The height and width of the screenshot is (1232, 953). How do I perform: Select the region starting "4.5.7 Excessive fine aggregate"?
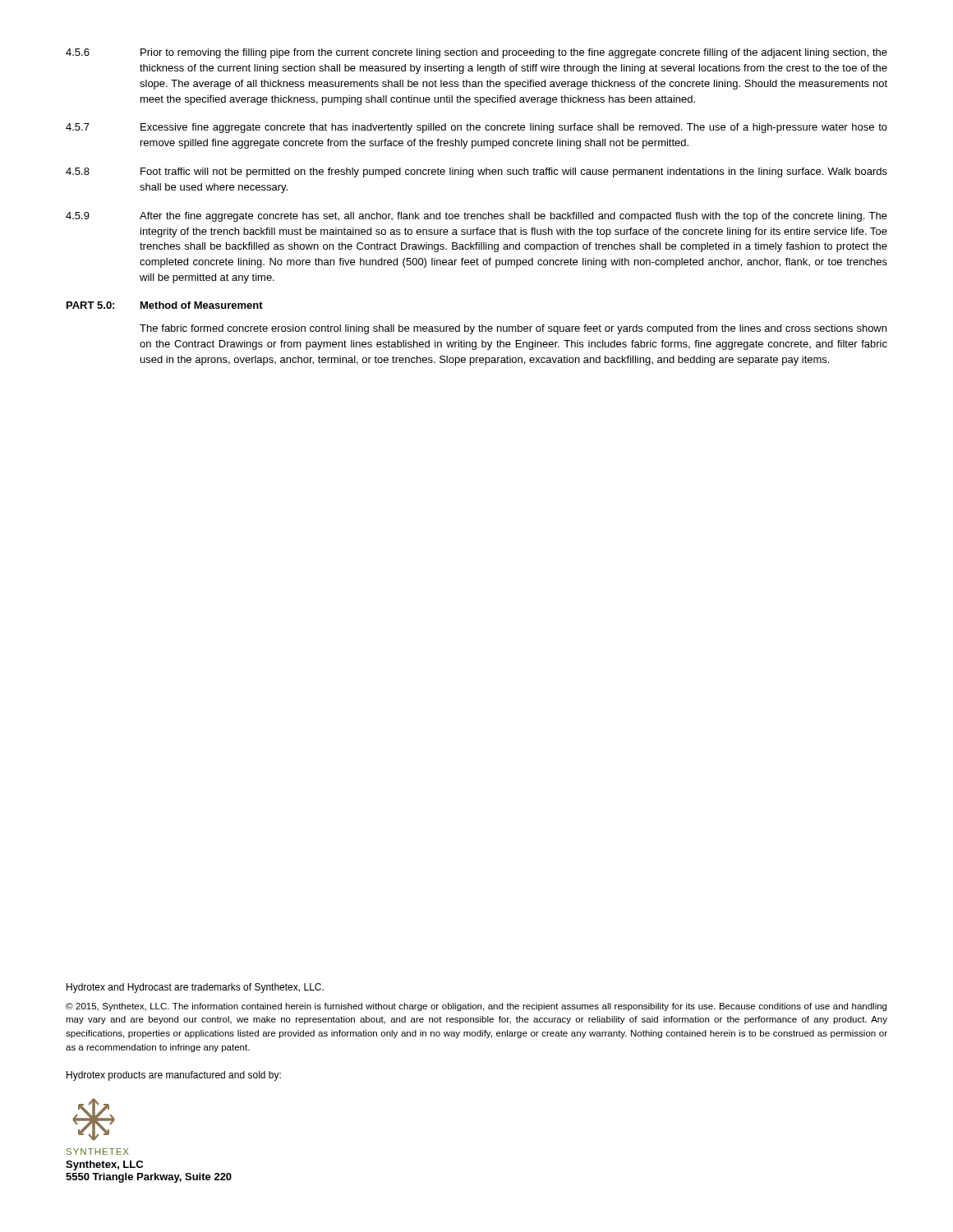click(476, 136)
